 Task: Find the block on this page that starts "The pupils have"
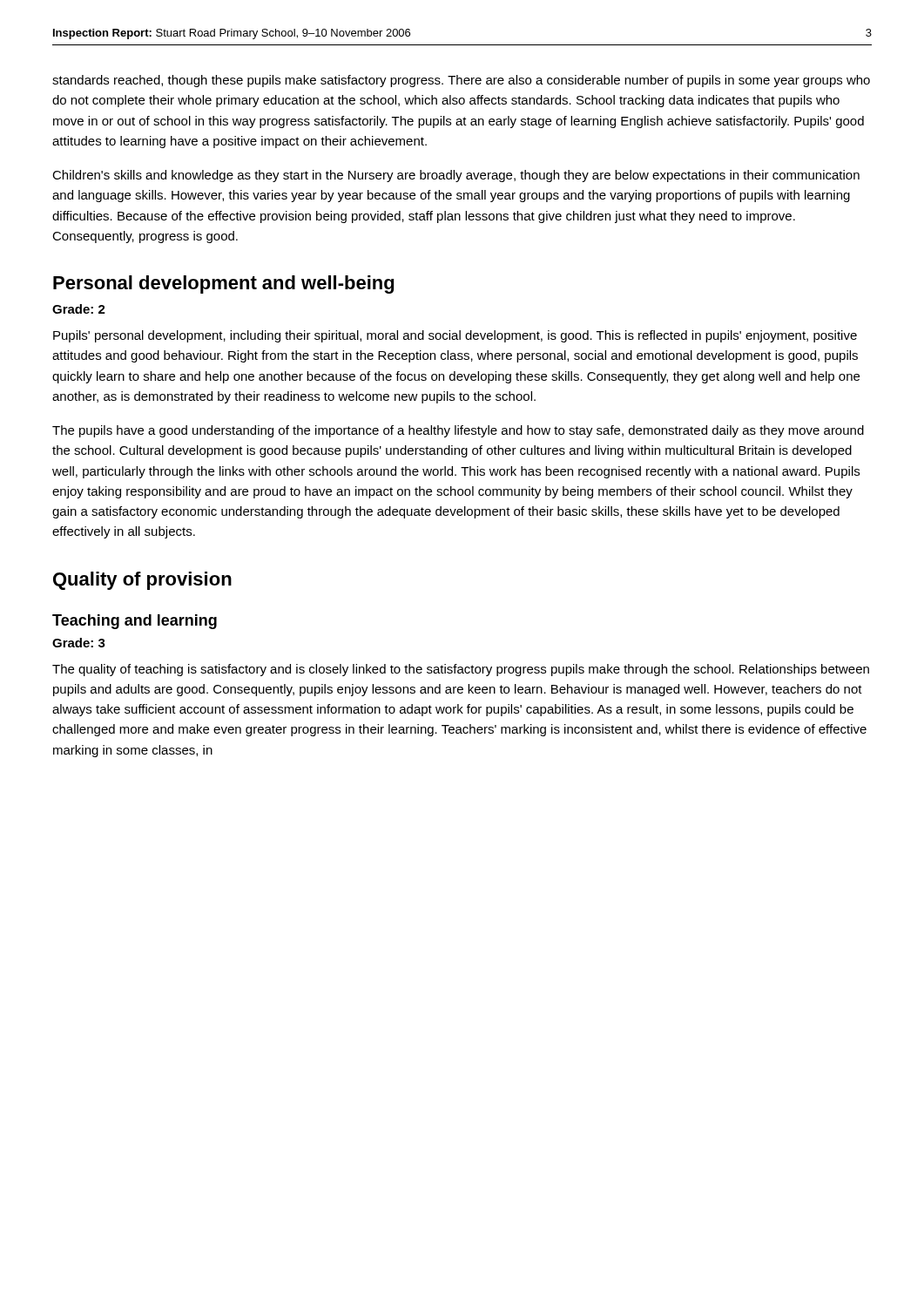click(458, 481)
